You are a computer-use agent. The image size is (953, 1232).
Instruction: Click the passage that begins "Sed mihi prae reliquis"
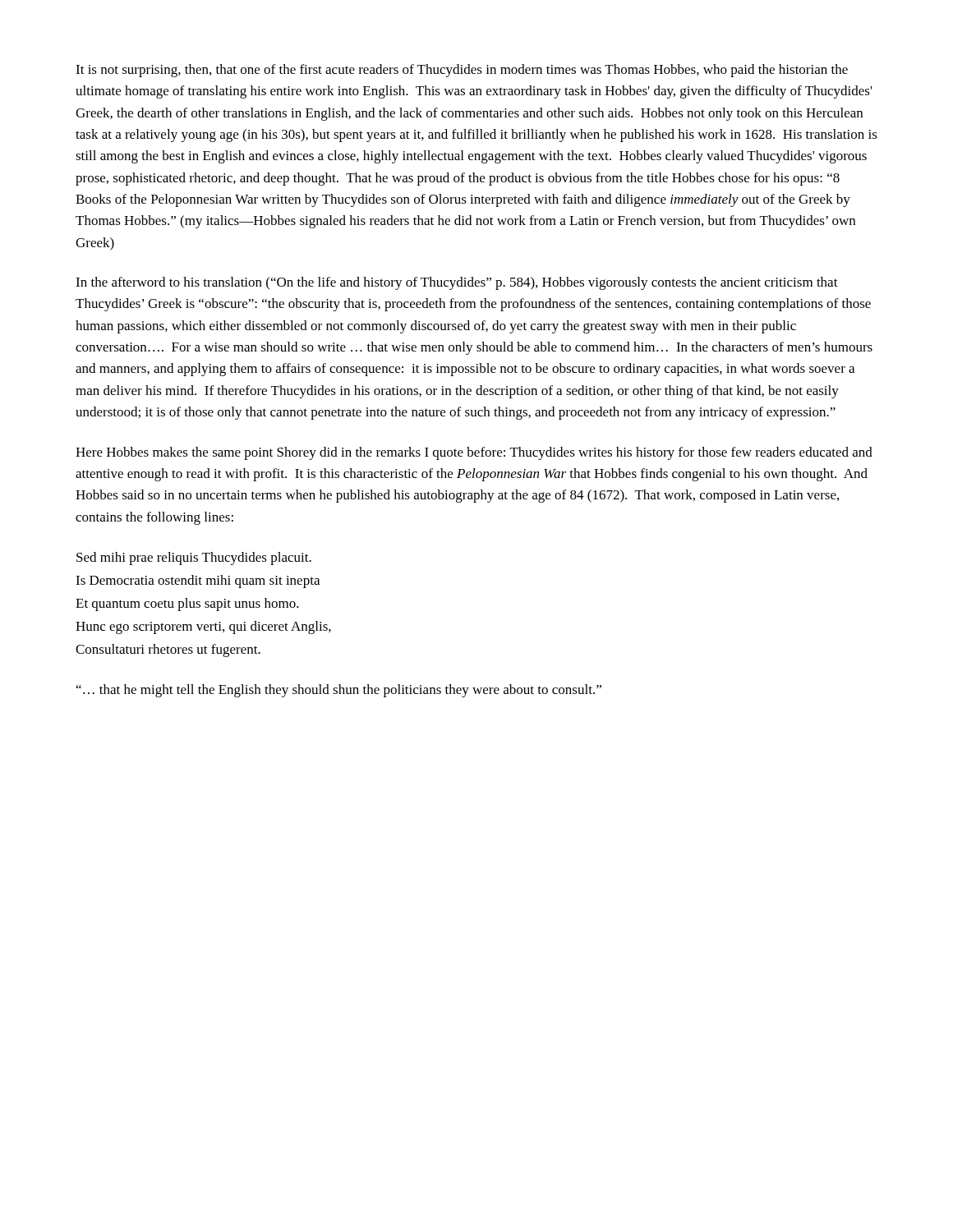click(x=204, y=603)
